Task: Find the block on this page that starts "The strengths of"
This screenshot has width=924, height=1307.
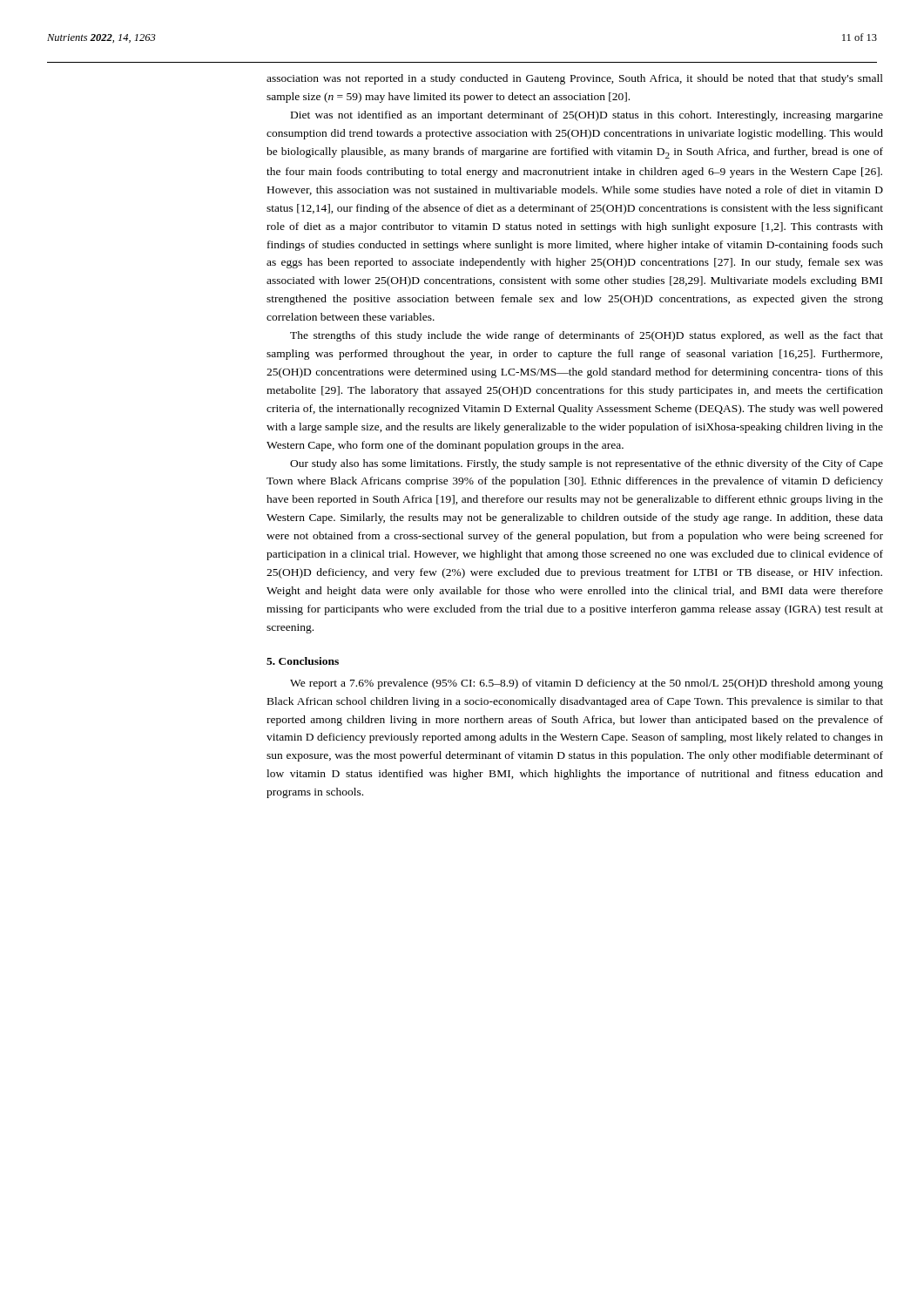Action: 575,390
